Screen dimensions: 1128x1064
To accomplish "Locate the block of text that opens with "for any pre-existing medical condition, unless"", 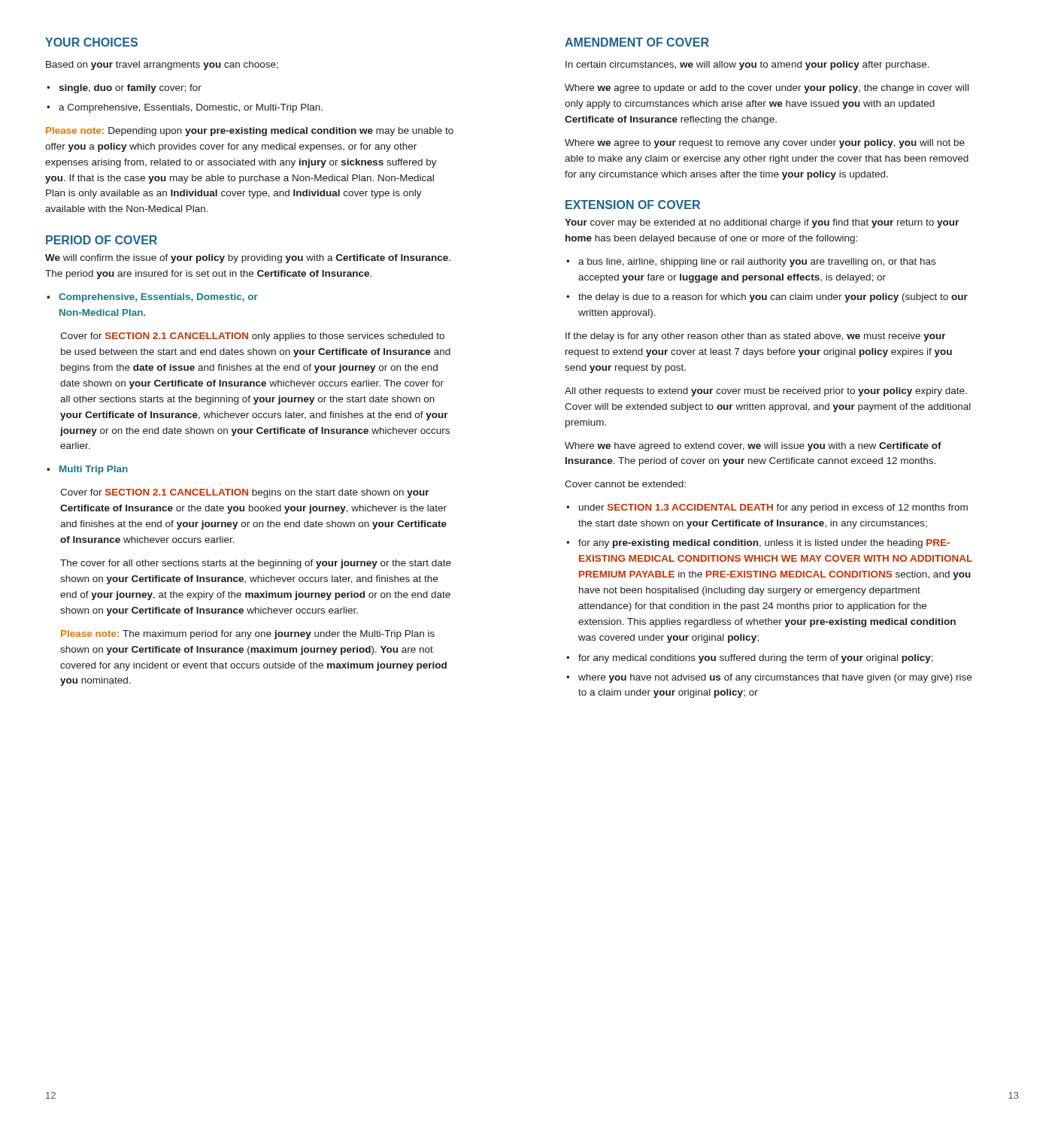I will [775, 590].
